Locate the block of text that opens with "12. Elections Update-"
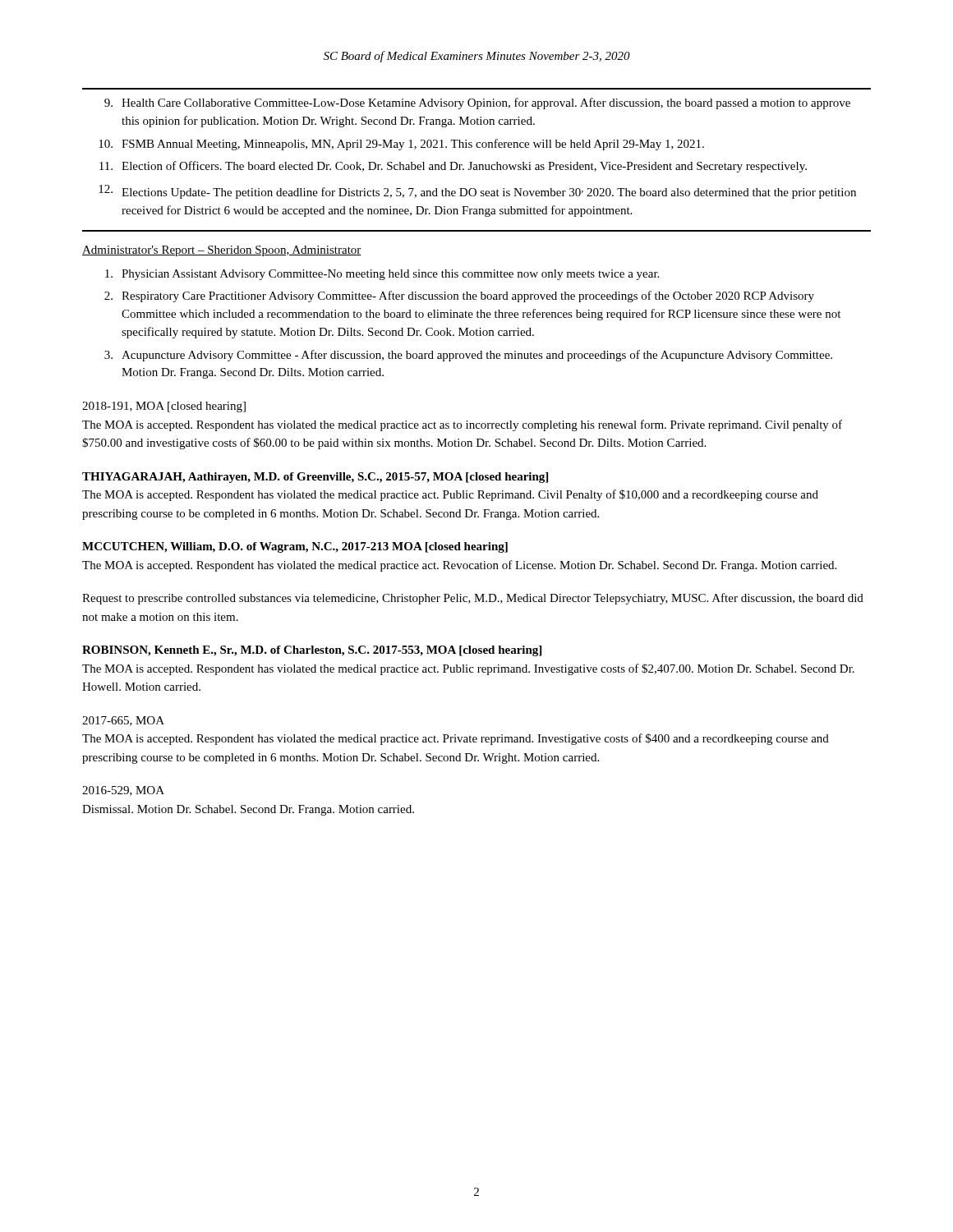Viewport: 953px width, 1232px height. (476, 200)
